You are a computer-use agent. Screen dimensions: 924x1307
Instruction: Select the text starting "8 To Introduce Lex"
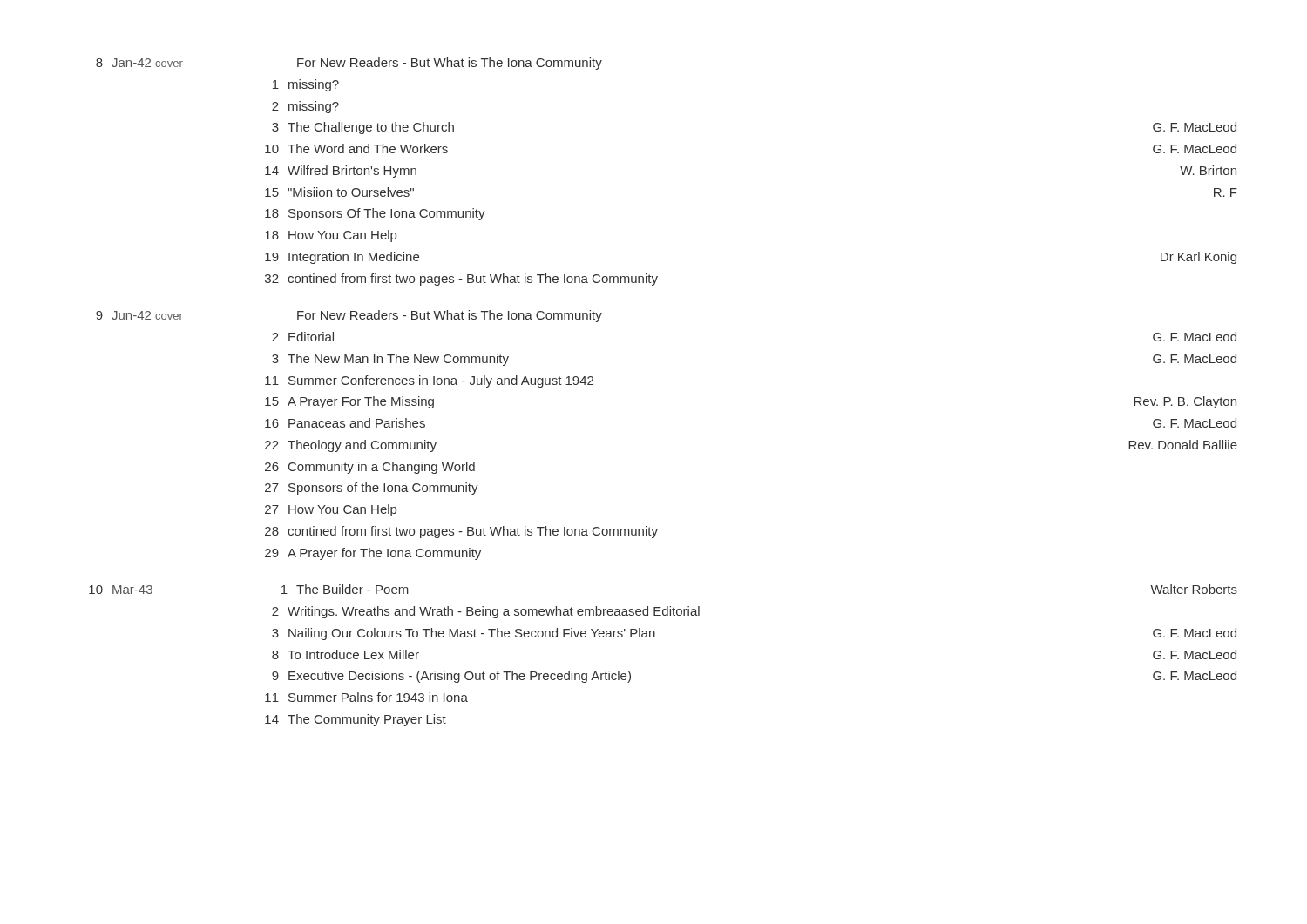pyautogui.click(x=340, y=654)
